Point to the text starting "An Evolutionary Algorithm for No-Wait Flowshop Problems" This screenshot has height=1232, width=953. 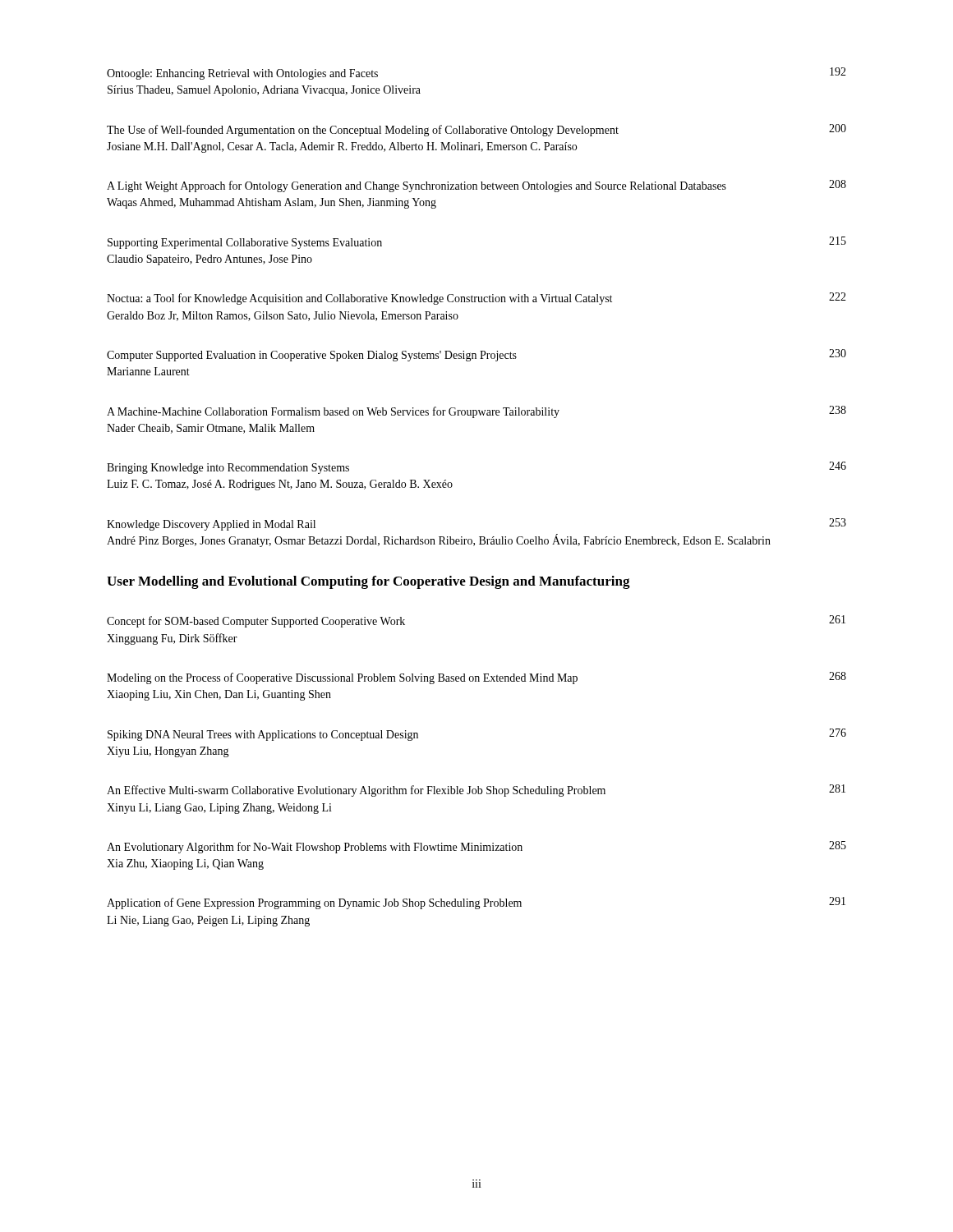pos(476,856)
